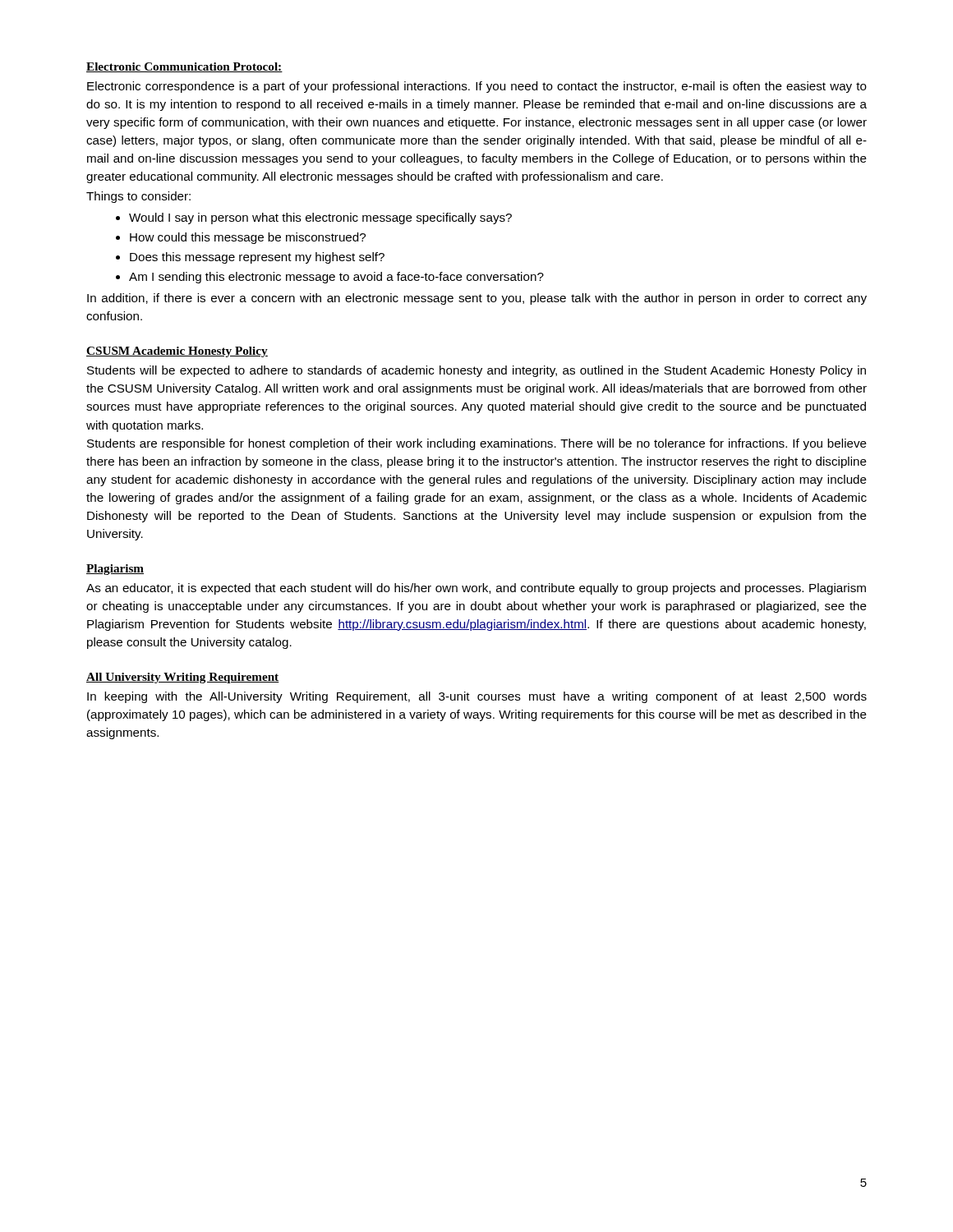Find the list item containing "Does this message represent my highest"
This screenshot has height=1232, width=953.
click(257, 257)
